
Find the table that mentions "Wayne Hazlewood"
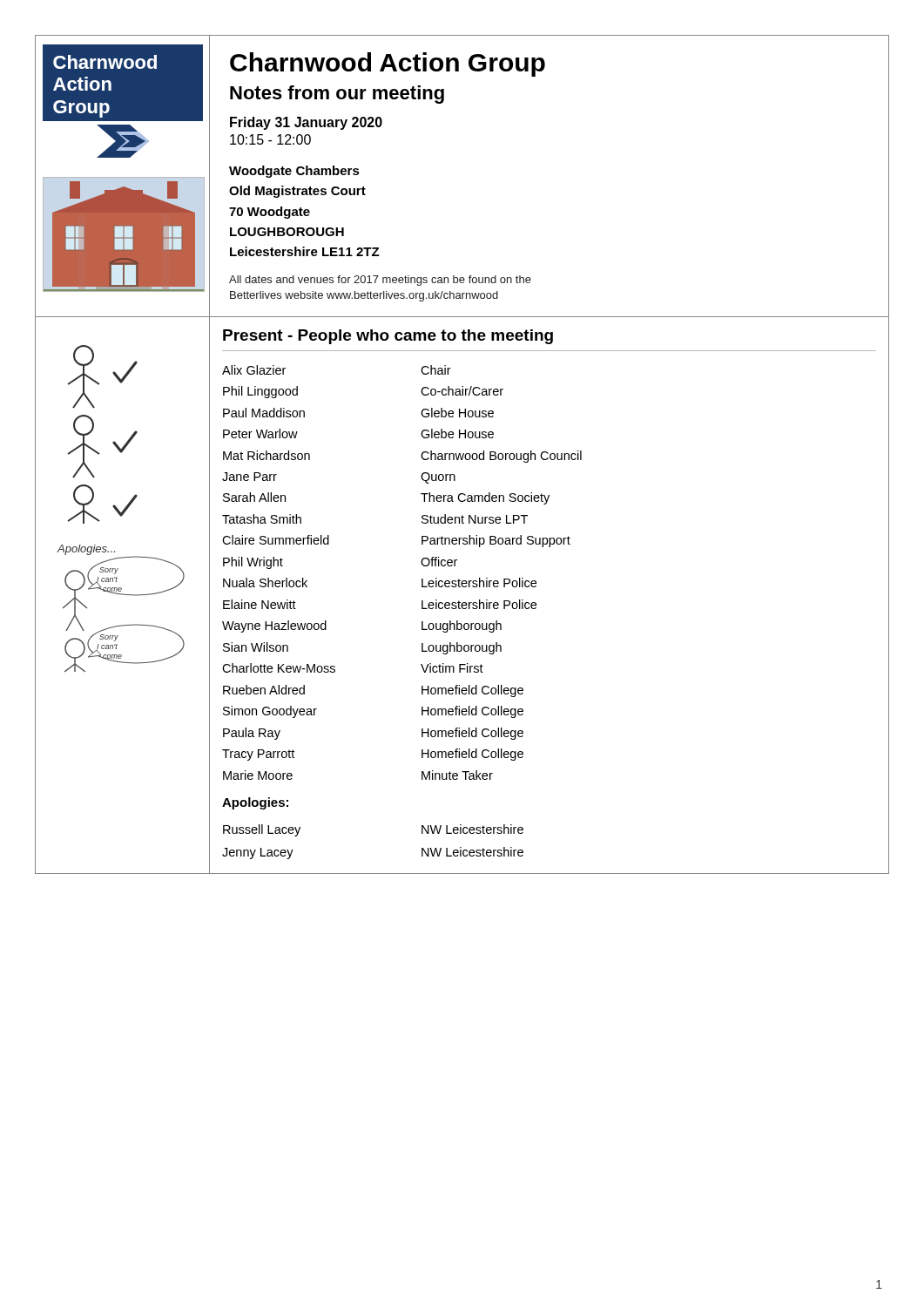pyautogui.click(x=549, y=612)
